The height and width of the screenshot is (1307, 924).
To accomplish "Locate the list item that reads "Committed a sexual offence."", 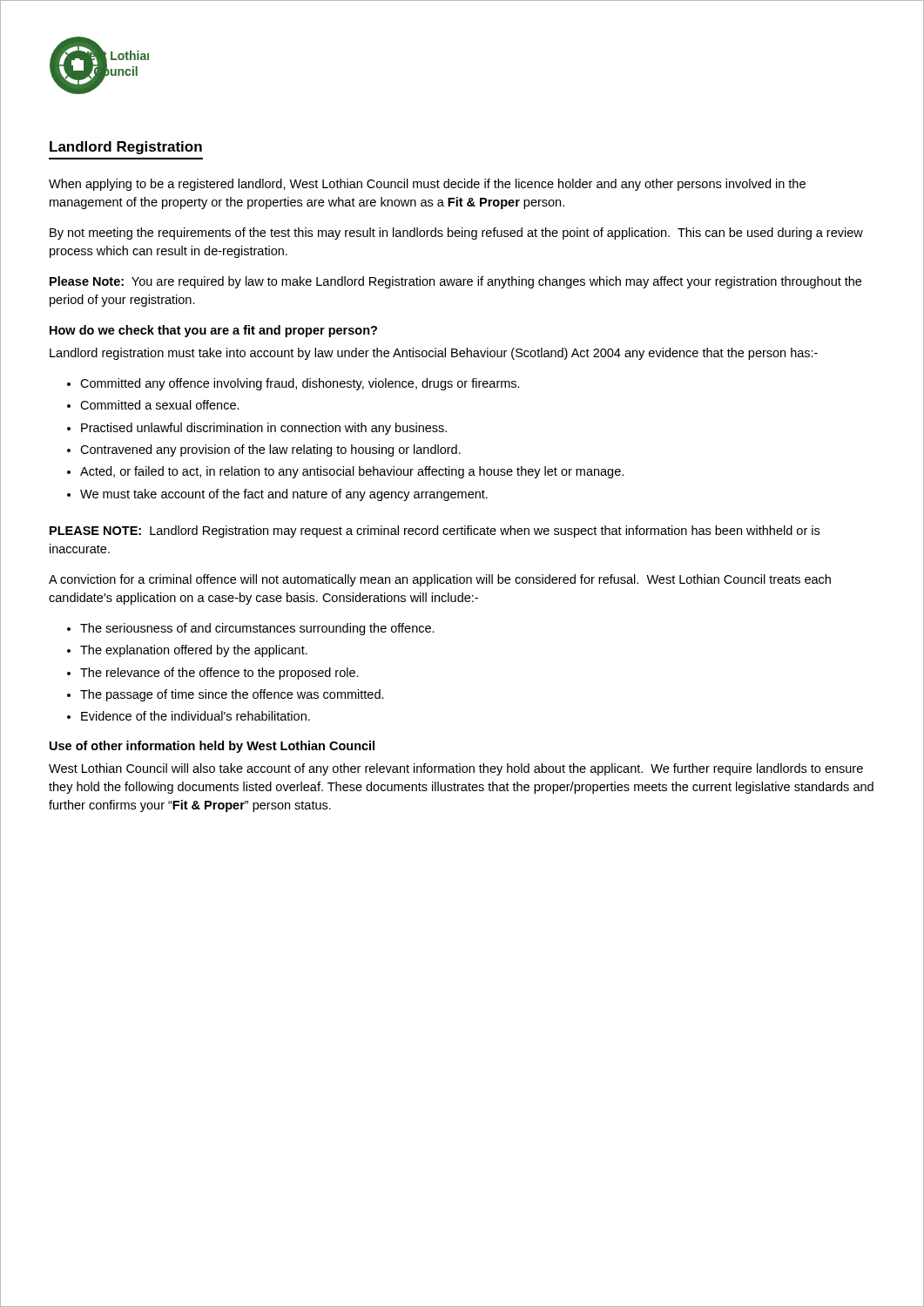I will 160,405.
